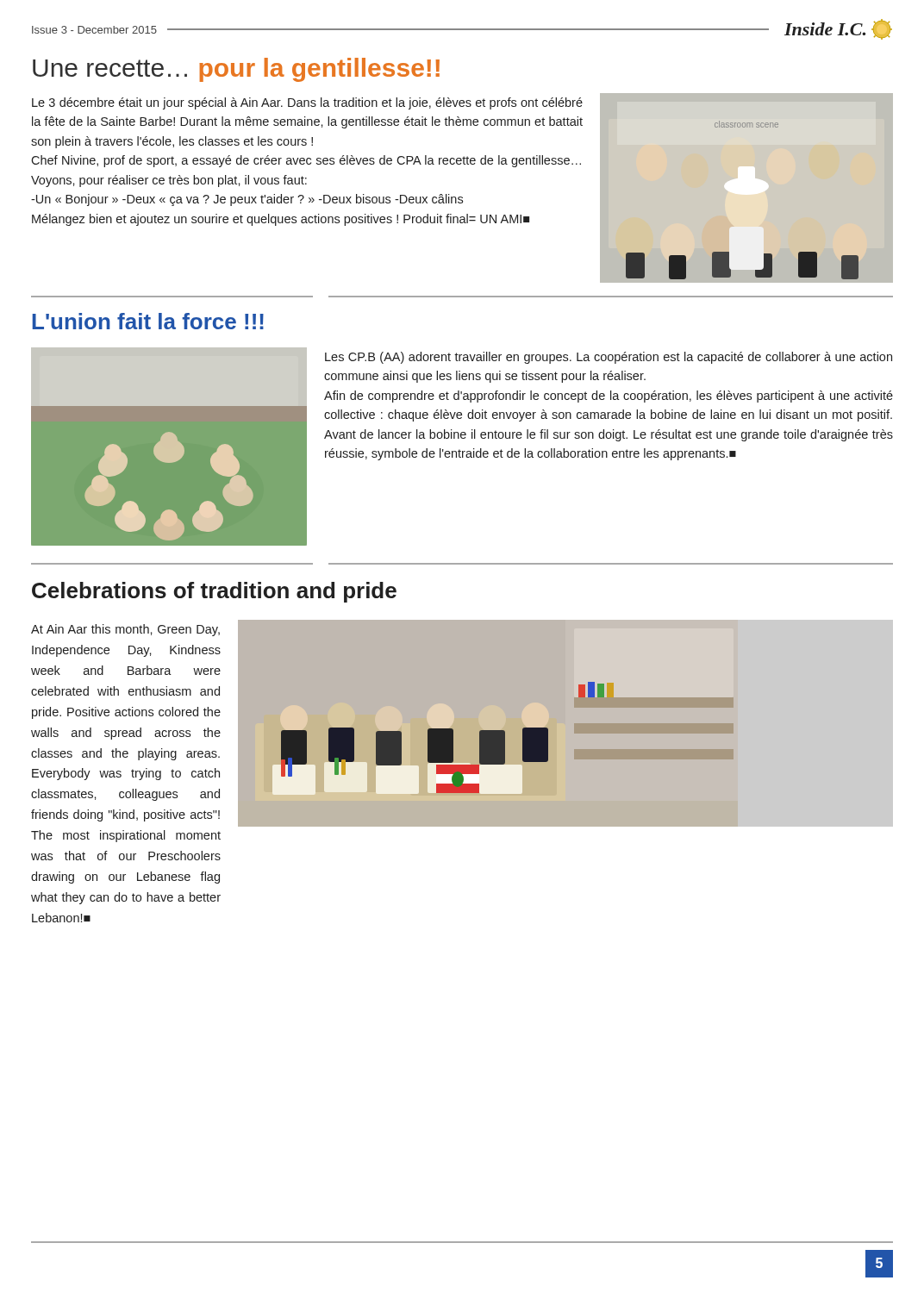Where is the section header that starts "Celebrations of tradition and"?
The image size is (924, 1293).
(214, 591)
